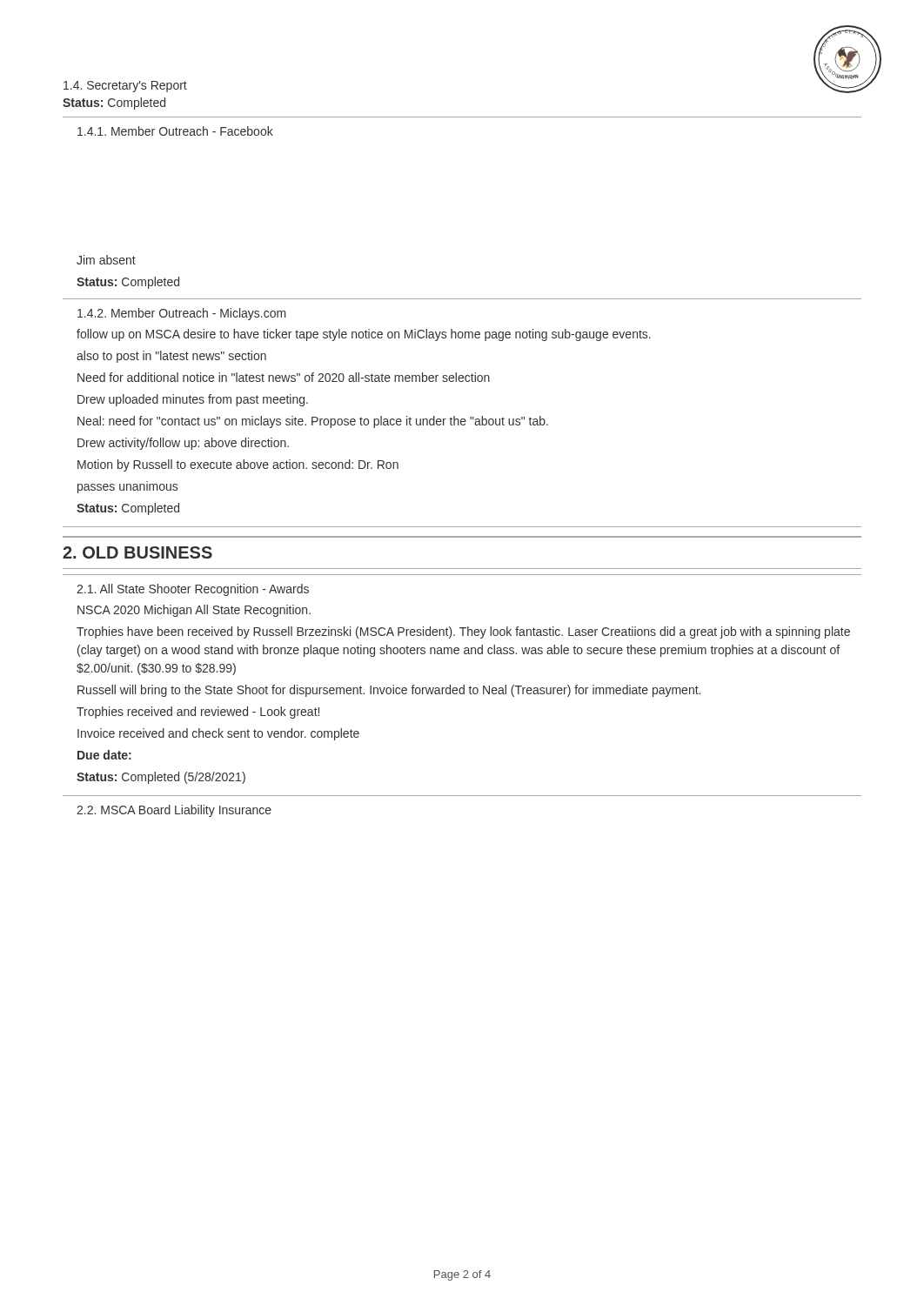This screenshot has height=1305, width=924.
Task: Where does it say "also to post in "latest news" section"?
Action: [x=172, y=356]
